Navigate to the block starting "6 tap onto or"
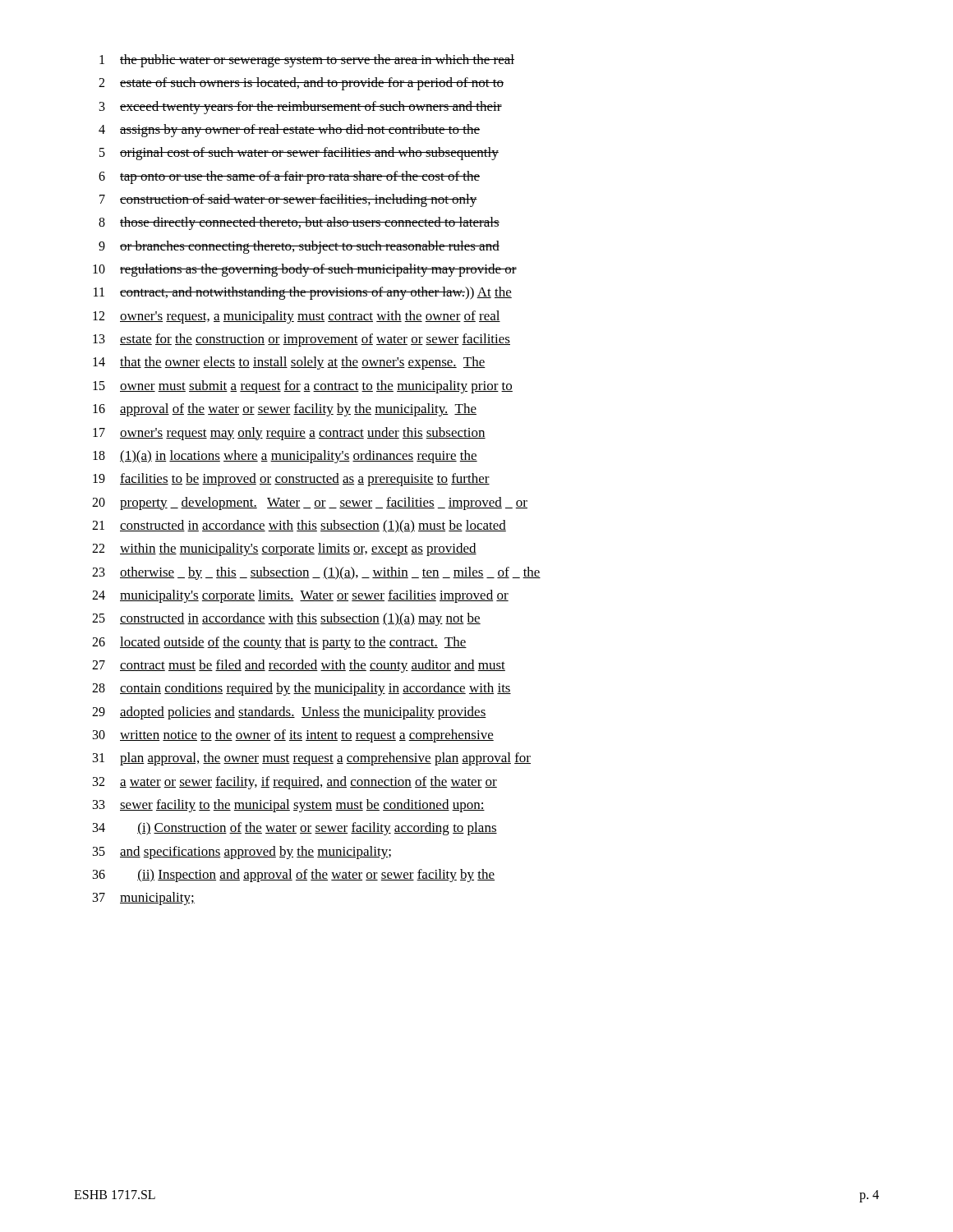This screenshot has width=953, height=1232. (476, 176)
